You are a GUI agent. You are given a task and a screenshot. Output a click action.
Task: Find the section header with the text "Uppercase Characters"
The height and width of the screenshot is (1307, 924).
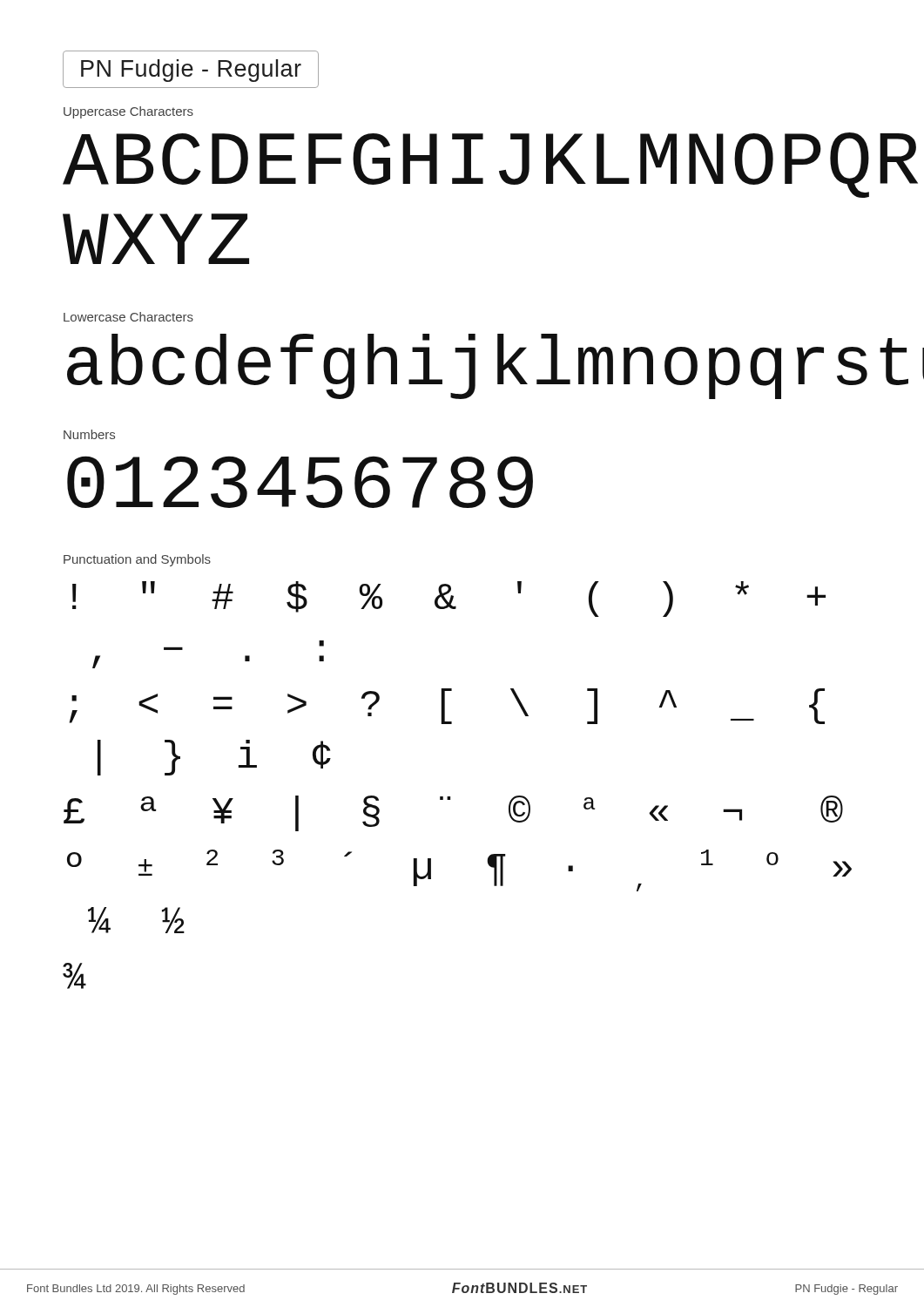coord(128,111)
